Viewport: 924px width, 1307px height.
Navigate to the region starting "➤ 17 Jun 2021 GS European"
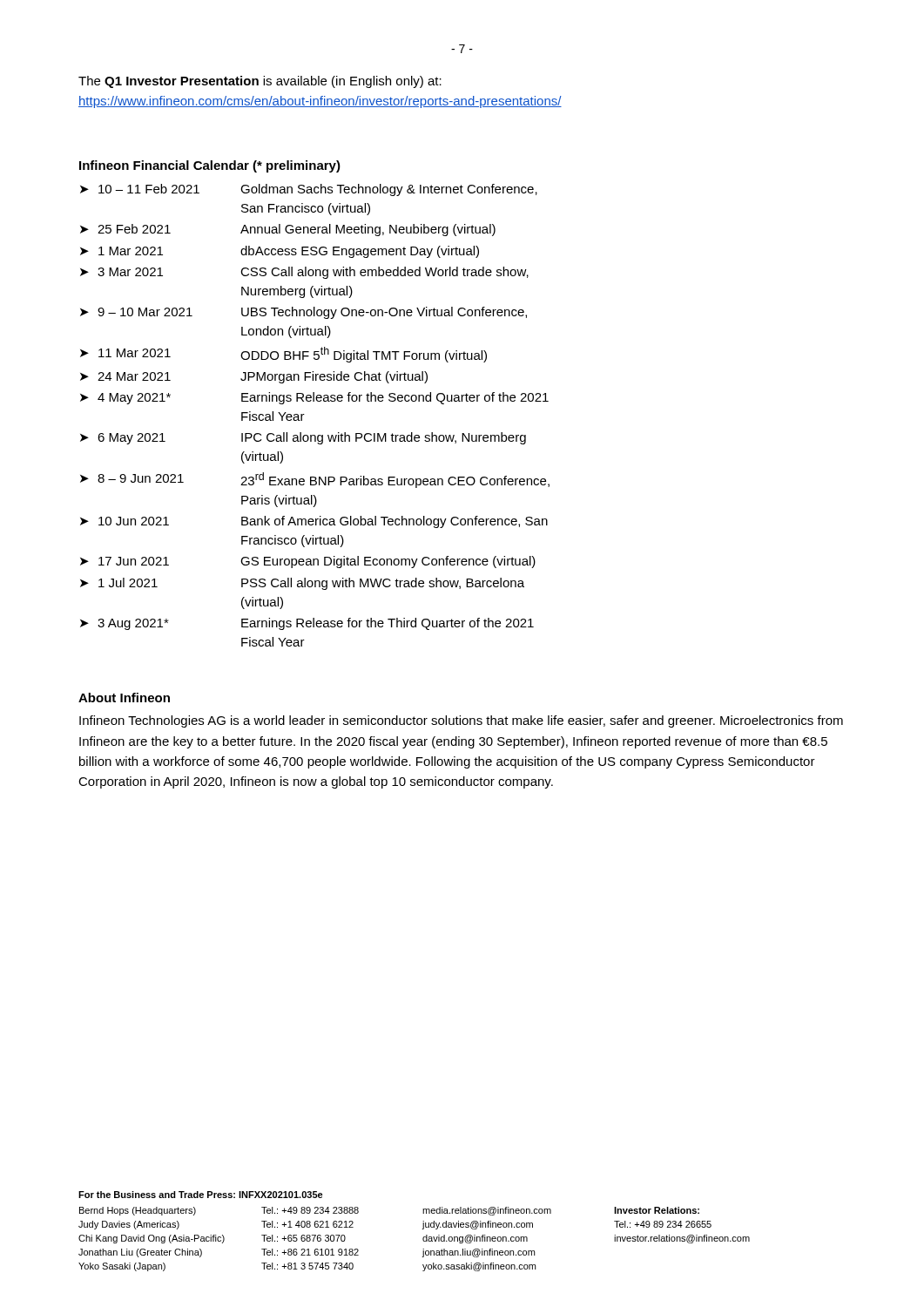tap(307, 561)
